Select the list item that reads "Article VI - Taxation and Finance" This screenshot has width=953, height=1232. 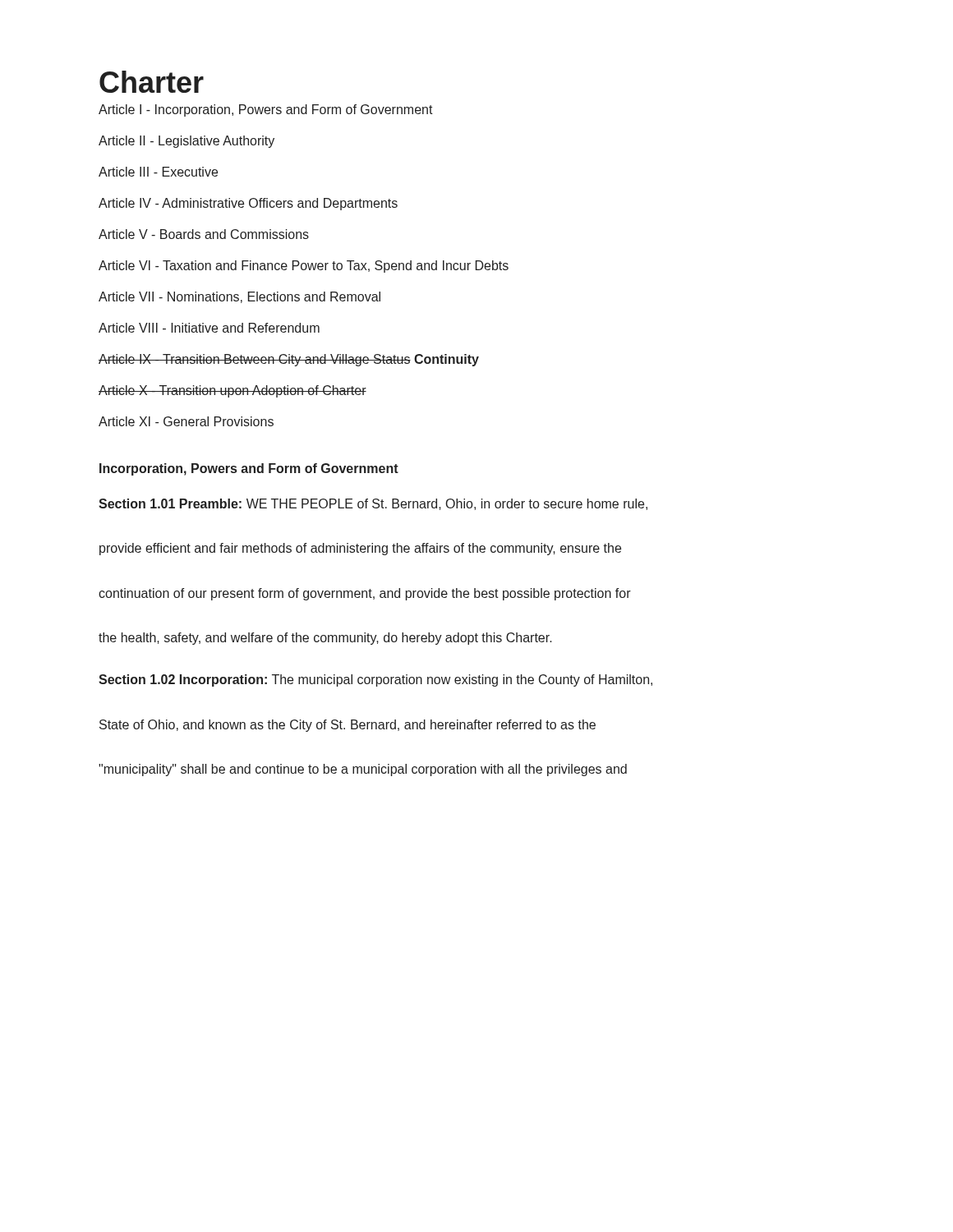pos(304,266)
